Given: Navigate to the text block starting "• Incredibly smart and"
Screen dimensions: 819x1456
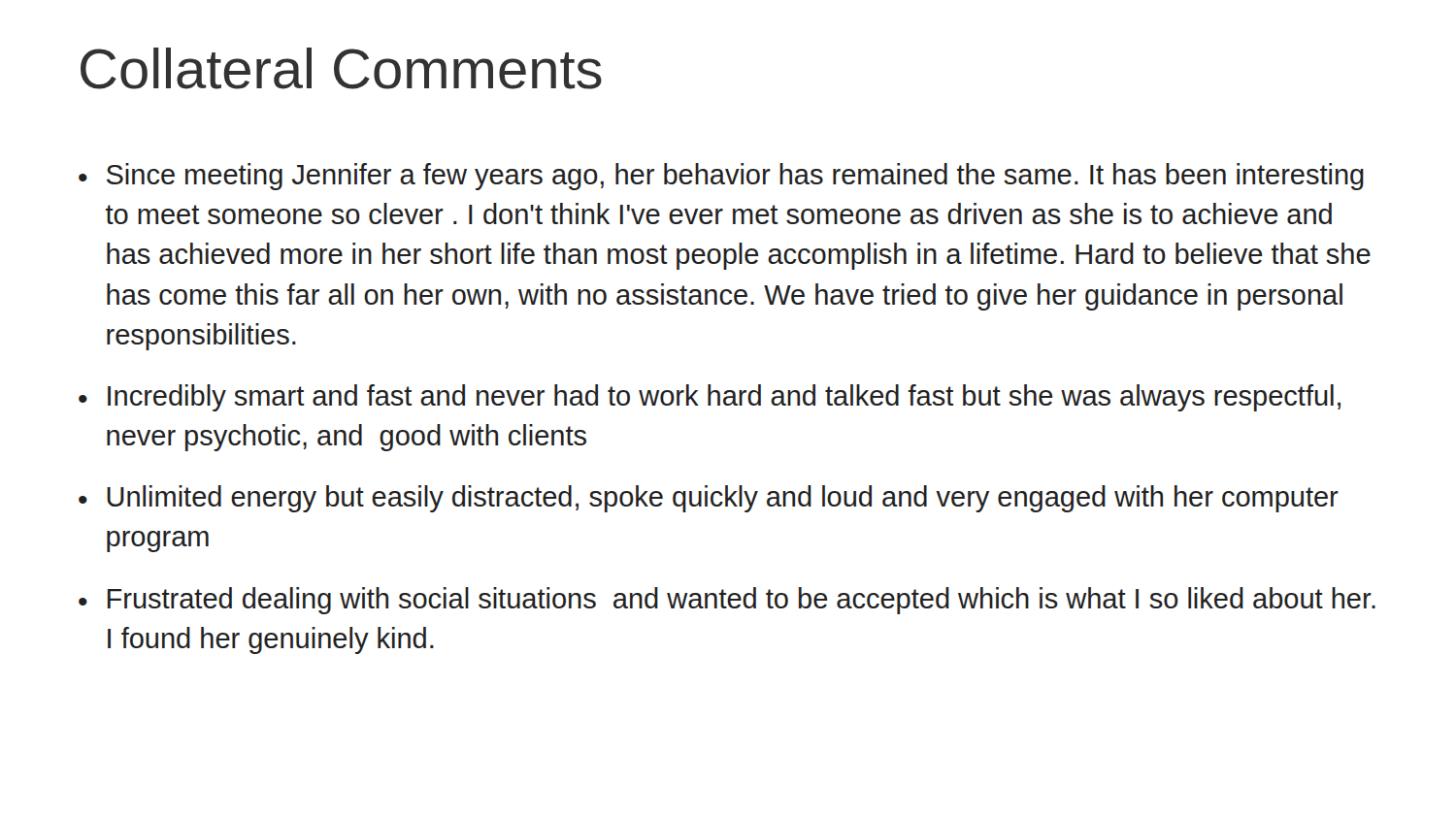Looking at the screenshot, I should click(728, 416).
